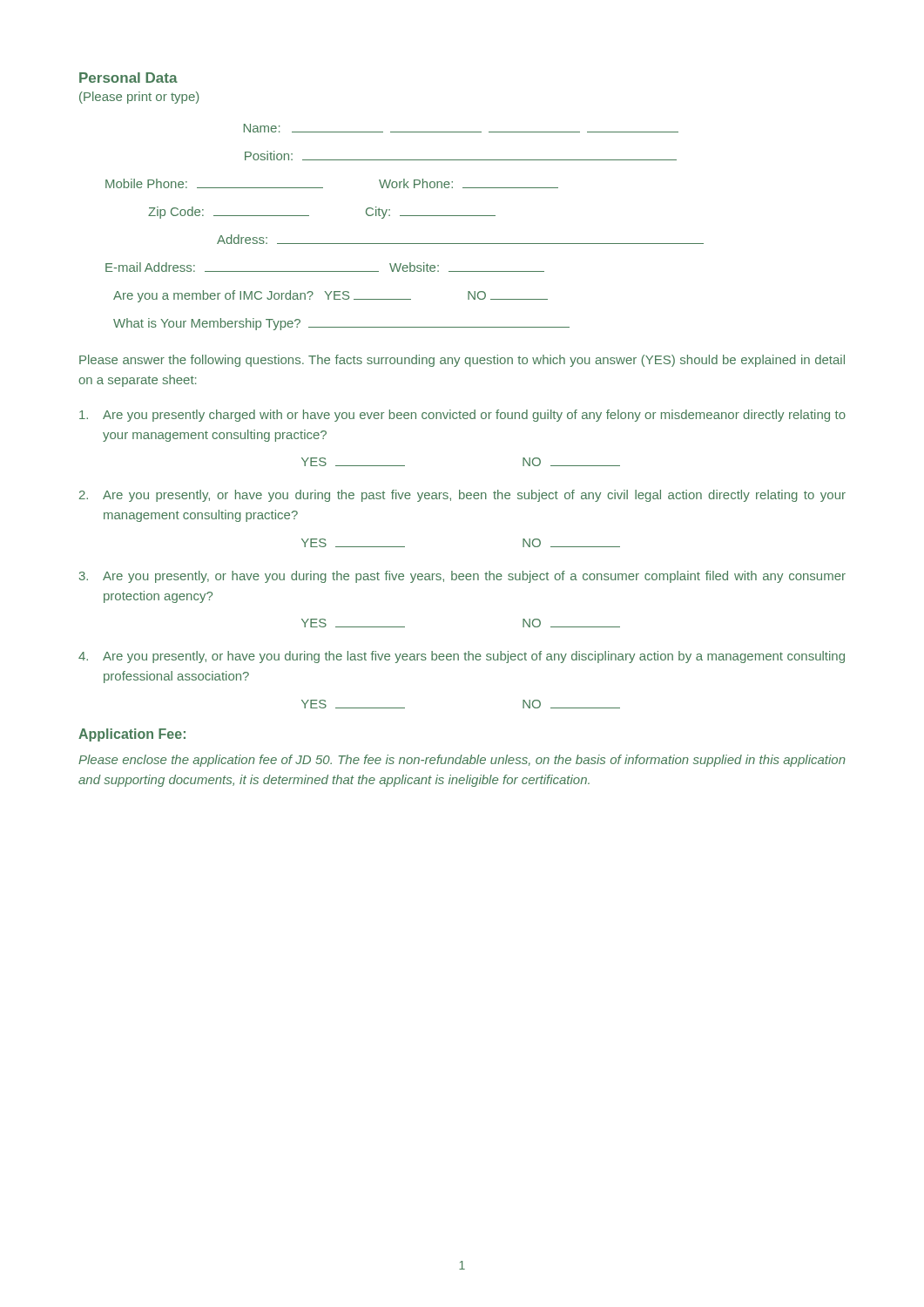Point to "E-mail Address: Website:"
Image resolution: width=924 pixels, height=1307 pixels.
[324, 267]
